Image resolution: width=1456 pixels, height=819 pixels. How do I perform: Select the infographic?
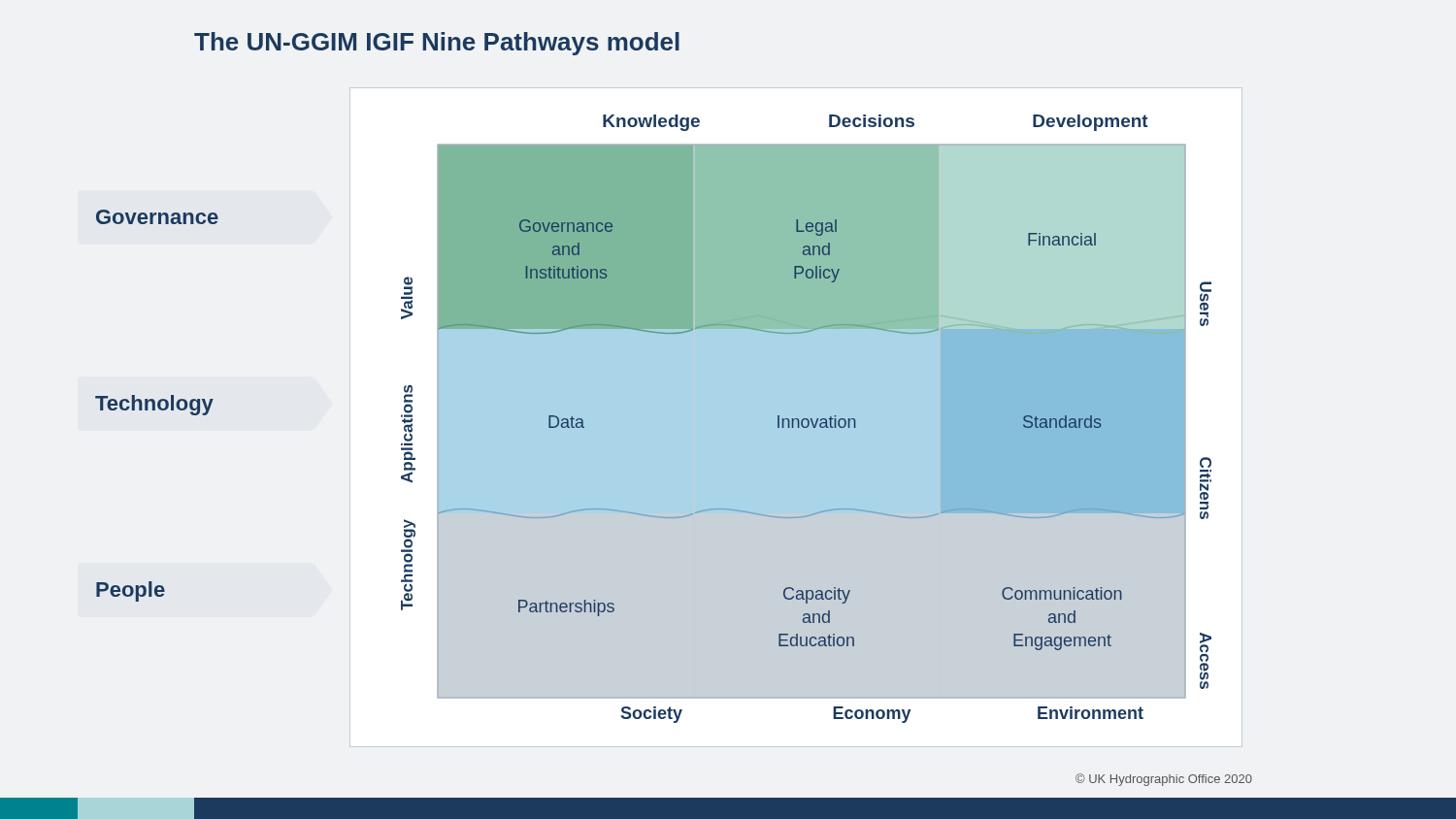796,417
